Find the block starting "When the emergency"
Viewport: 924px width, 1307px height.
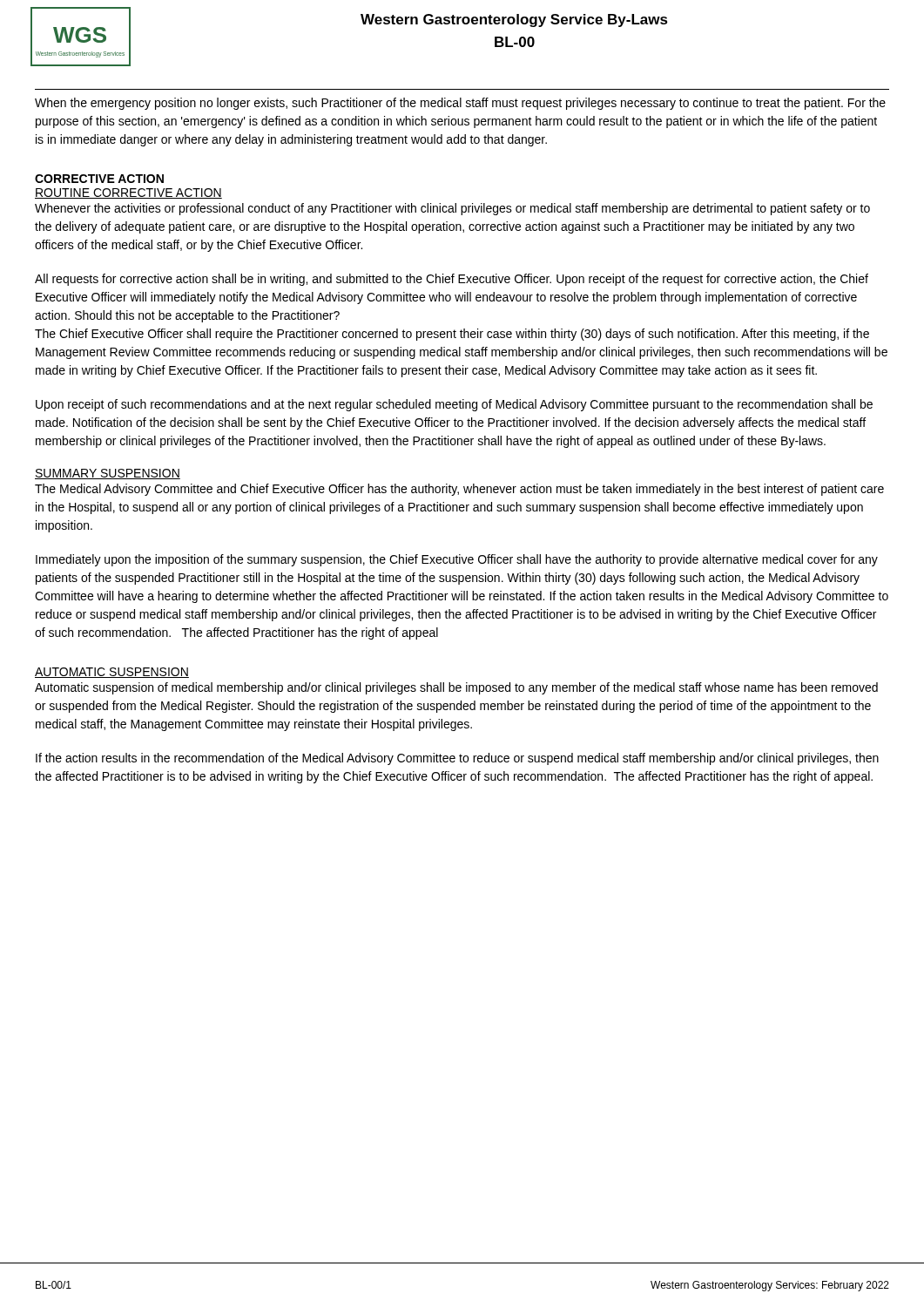click(x=460, y=121)
